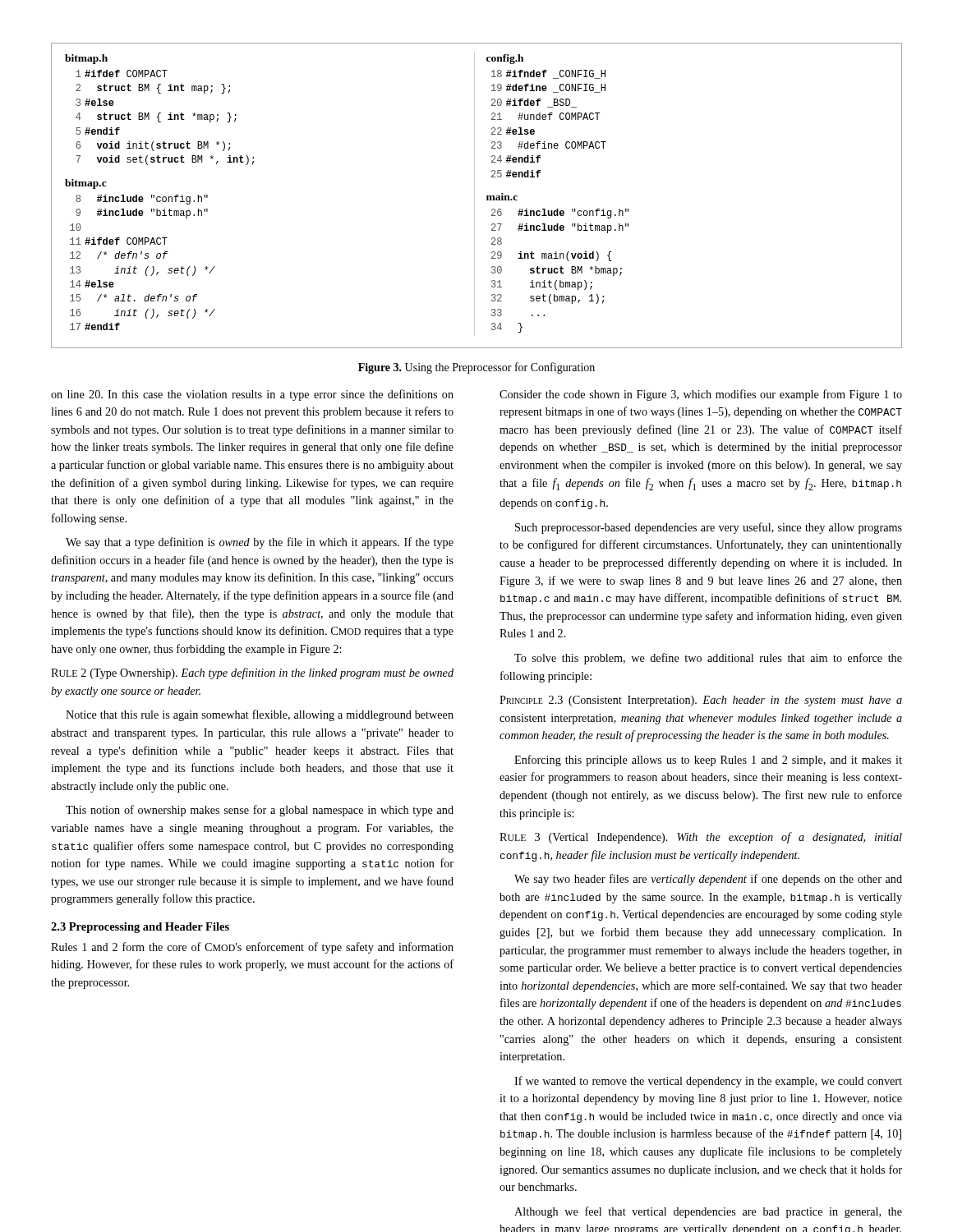This screenshot has width=953, height=1232.
Task: Where is the passage that starts "Enforcing this principle allows us"?
Action: pos(701,787)
